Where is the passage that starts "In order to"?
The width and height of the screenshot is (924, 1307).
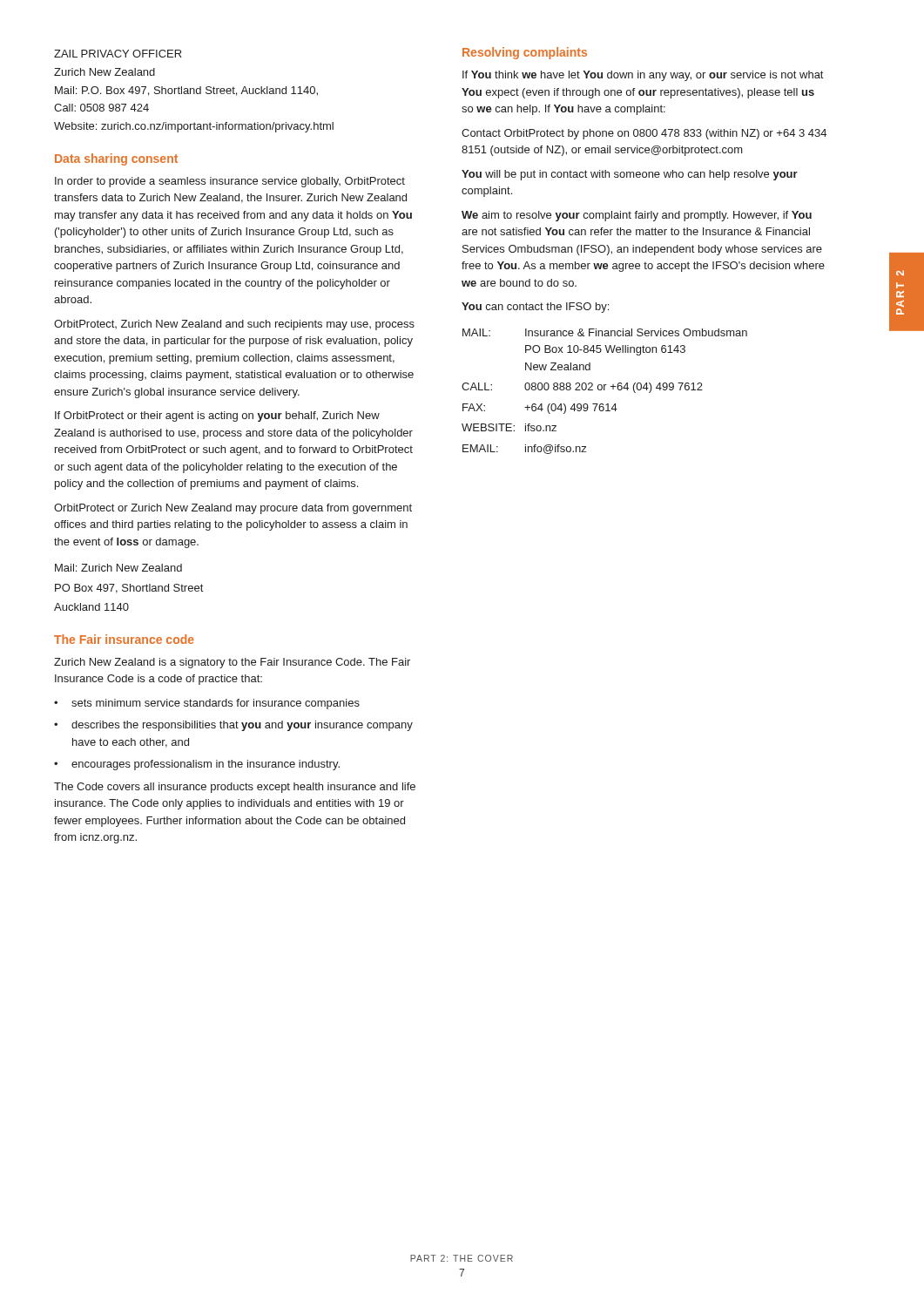[x=237, y=240]
